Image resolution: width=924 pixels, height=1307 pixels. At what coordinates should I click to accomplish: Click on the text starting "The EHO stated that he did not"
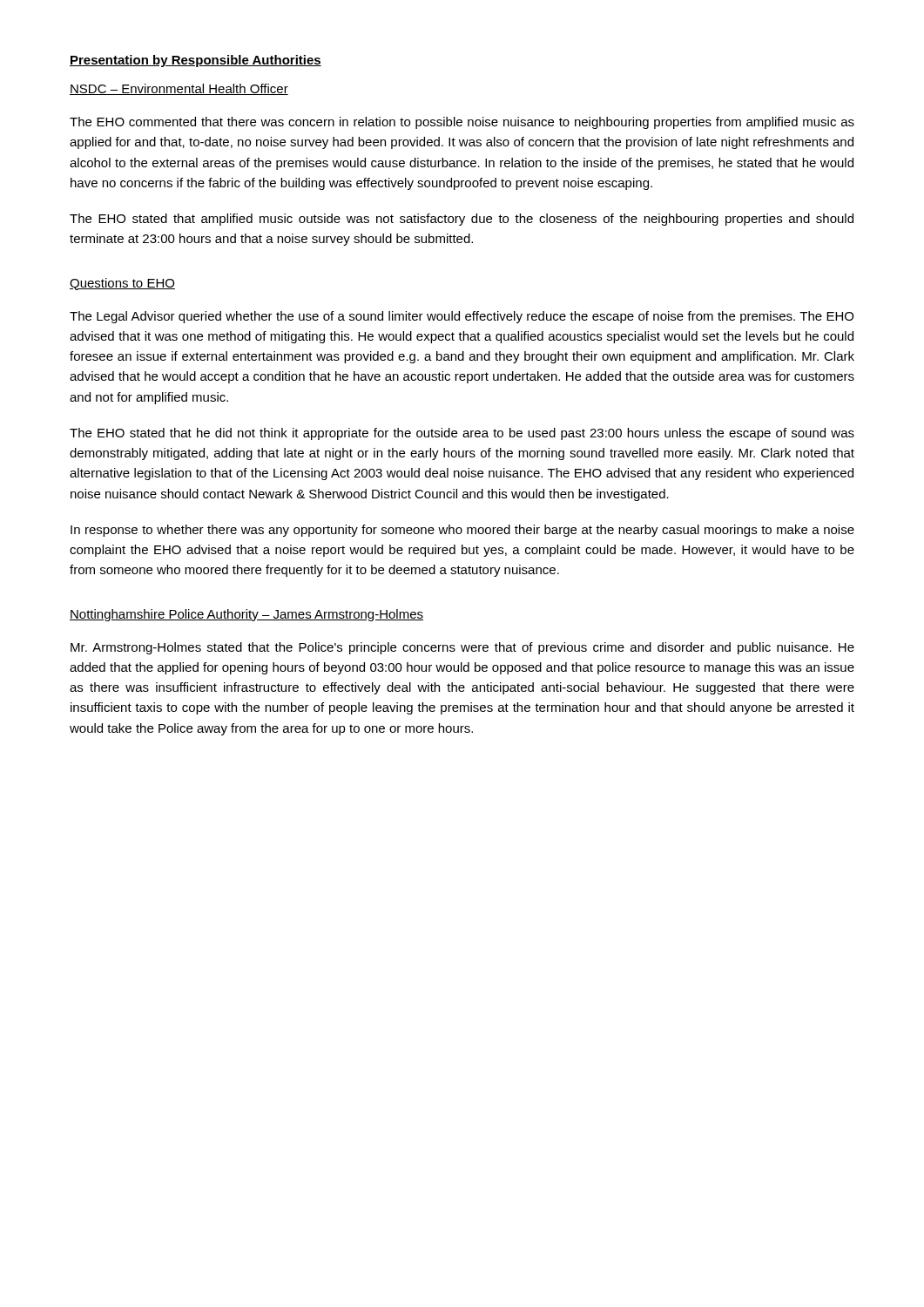[462, 463]
